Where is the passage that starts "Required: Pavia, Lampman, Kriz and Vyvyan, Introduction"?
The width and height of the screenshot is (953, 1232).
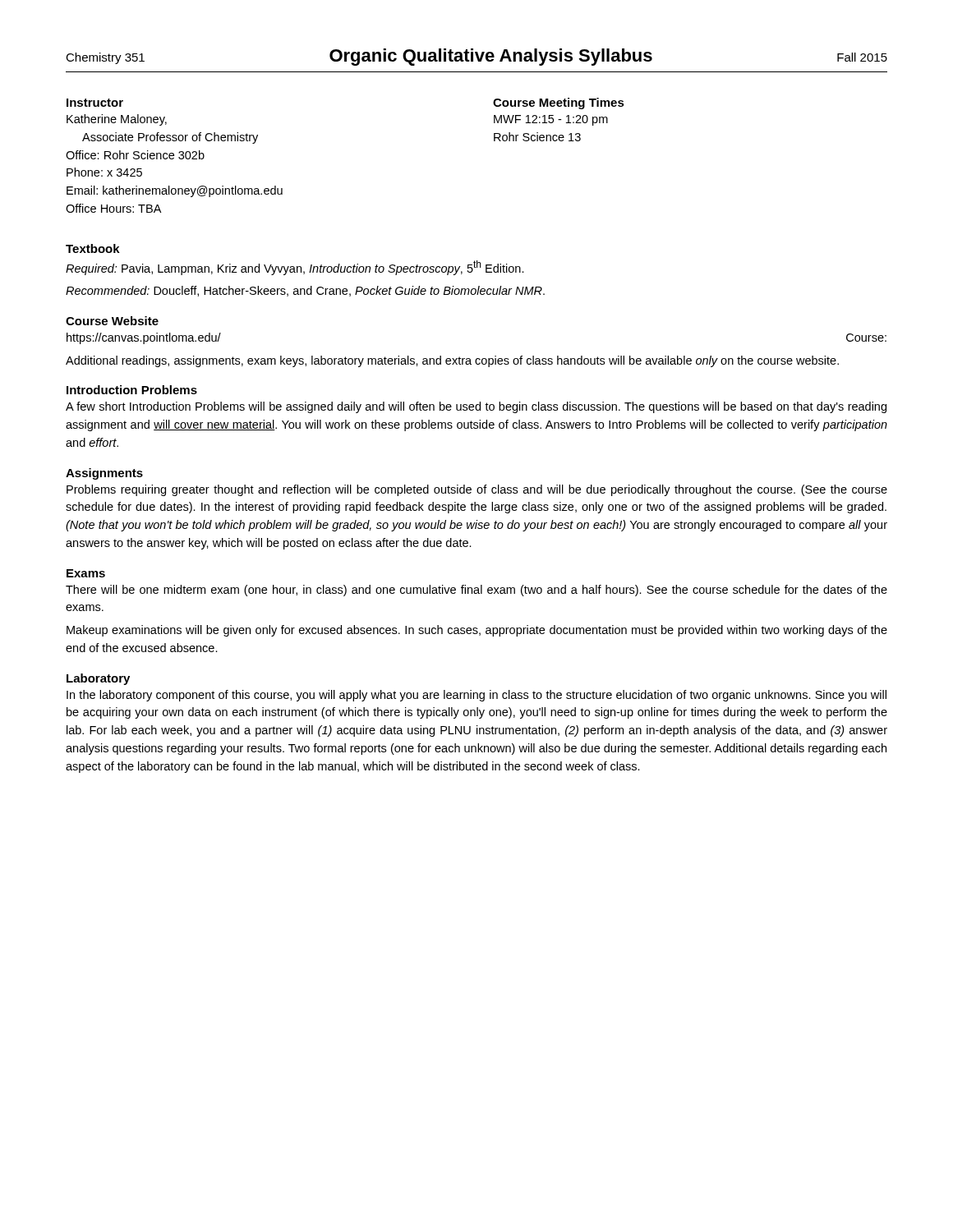pos(295,266)
